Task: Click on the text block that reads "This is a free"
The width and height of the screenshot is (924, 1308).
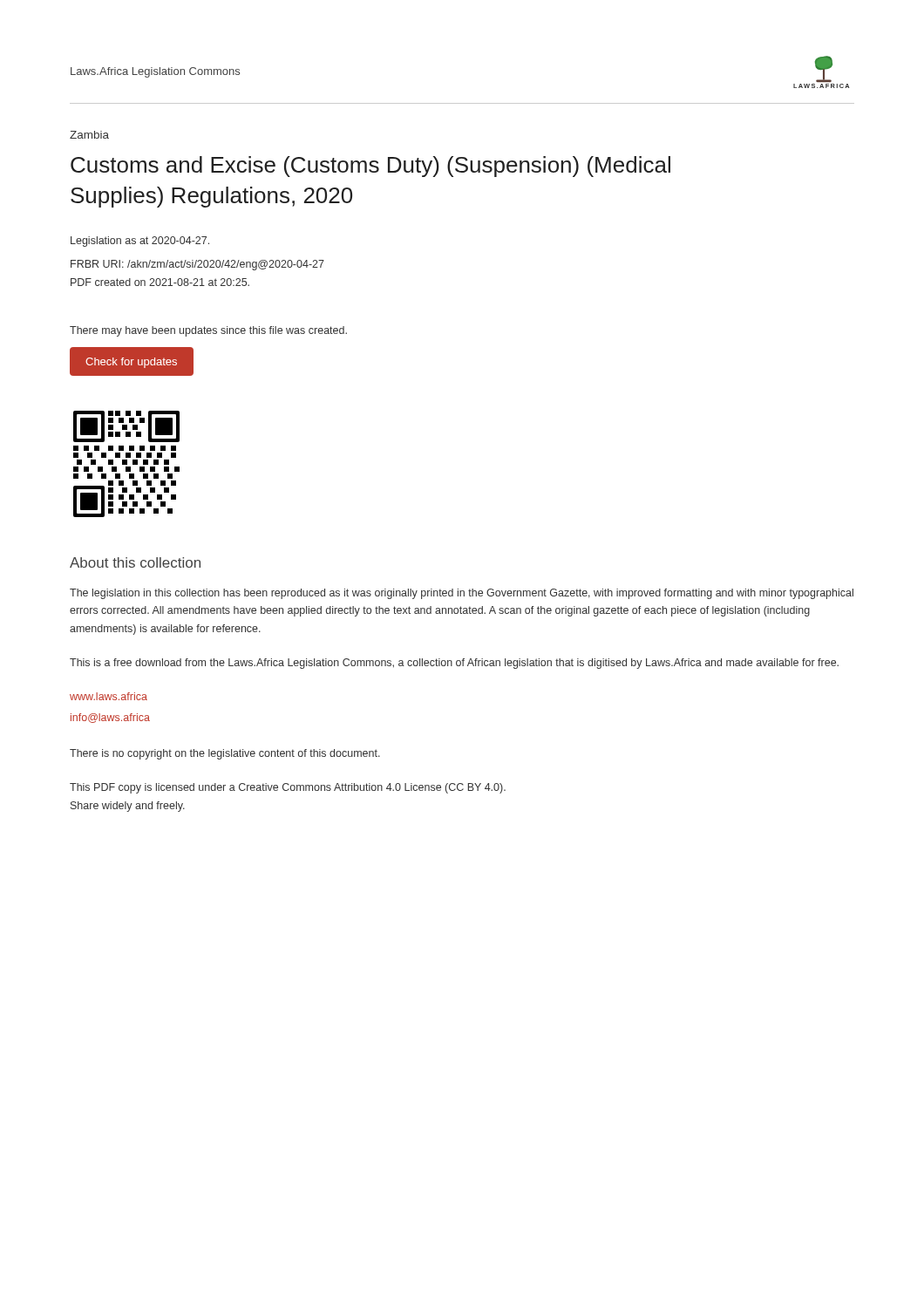Action: click(455, 662)
